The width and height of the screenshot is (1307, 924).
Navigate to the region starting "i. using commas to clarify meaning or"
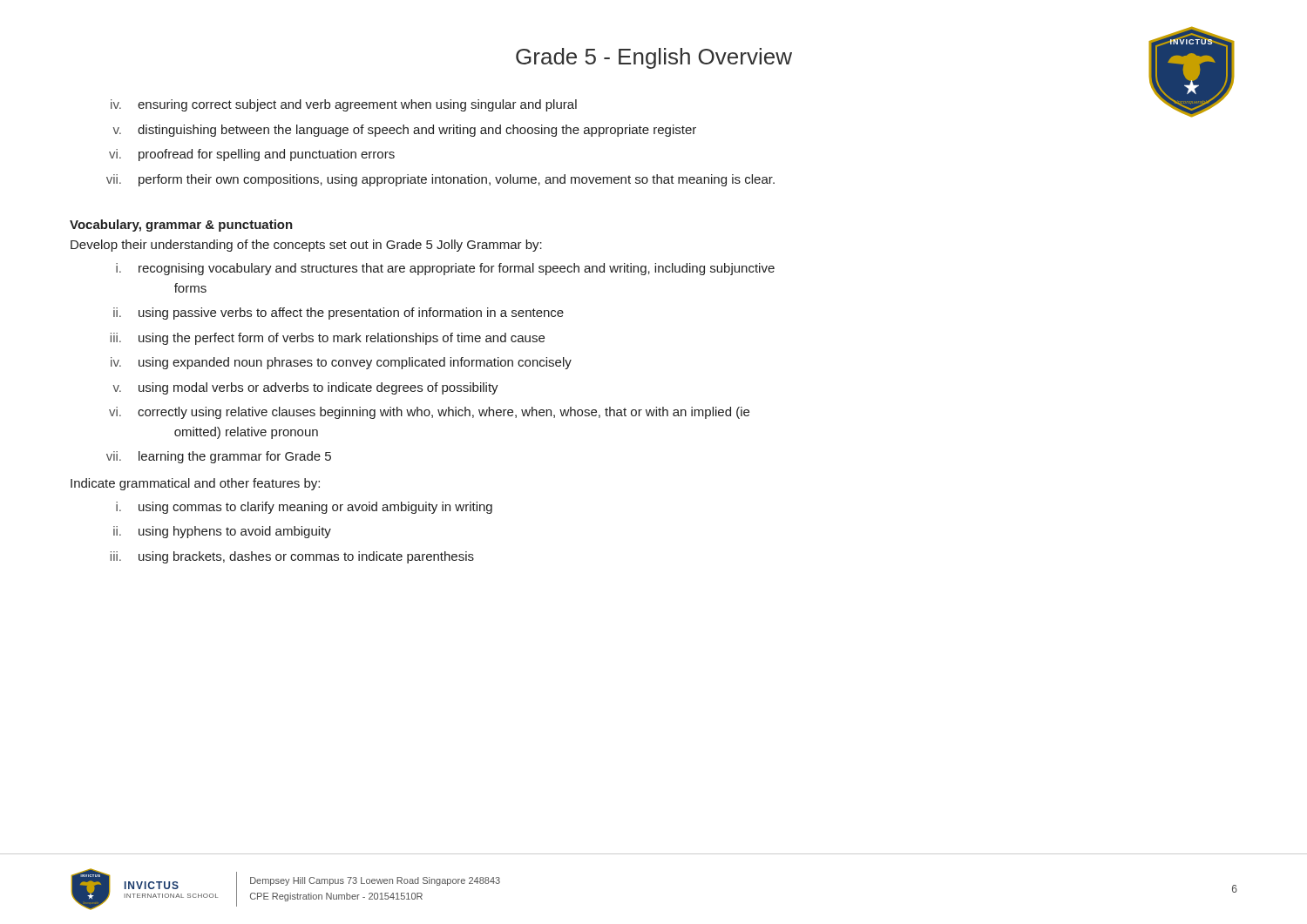point(304,508)
